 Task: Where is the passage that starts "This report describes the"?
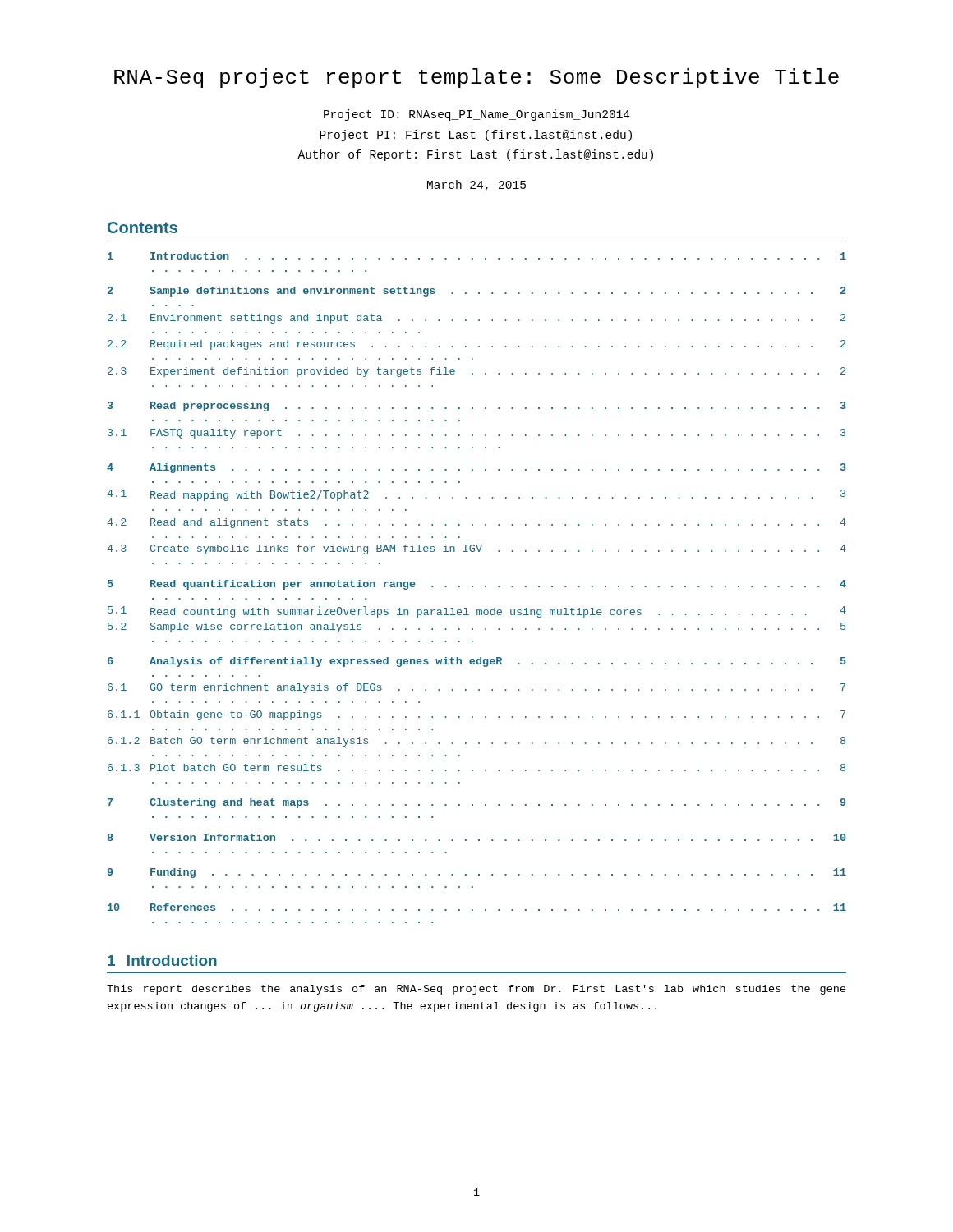click(476, 998)
